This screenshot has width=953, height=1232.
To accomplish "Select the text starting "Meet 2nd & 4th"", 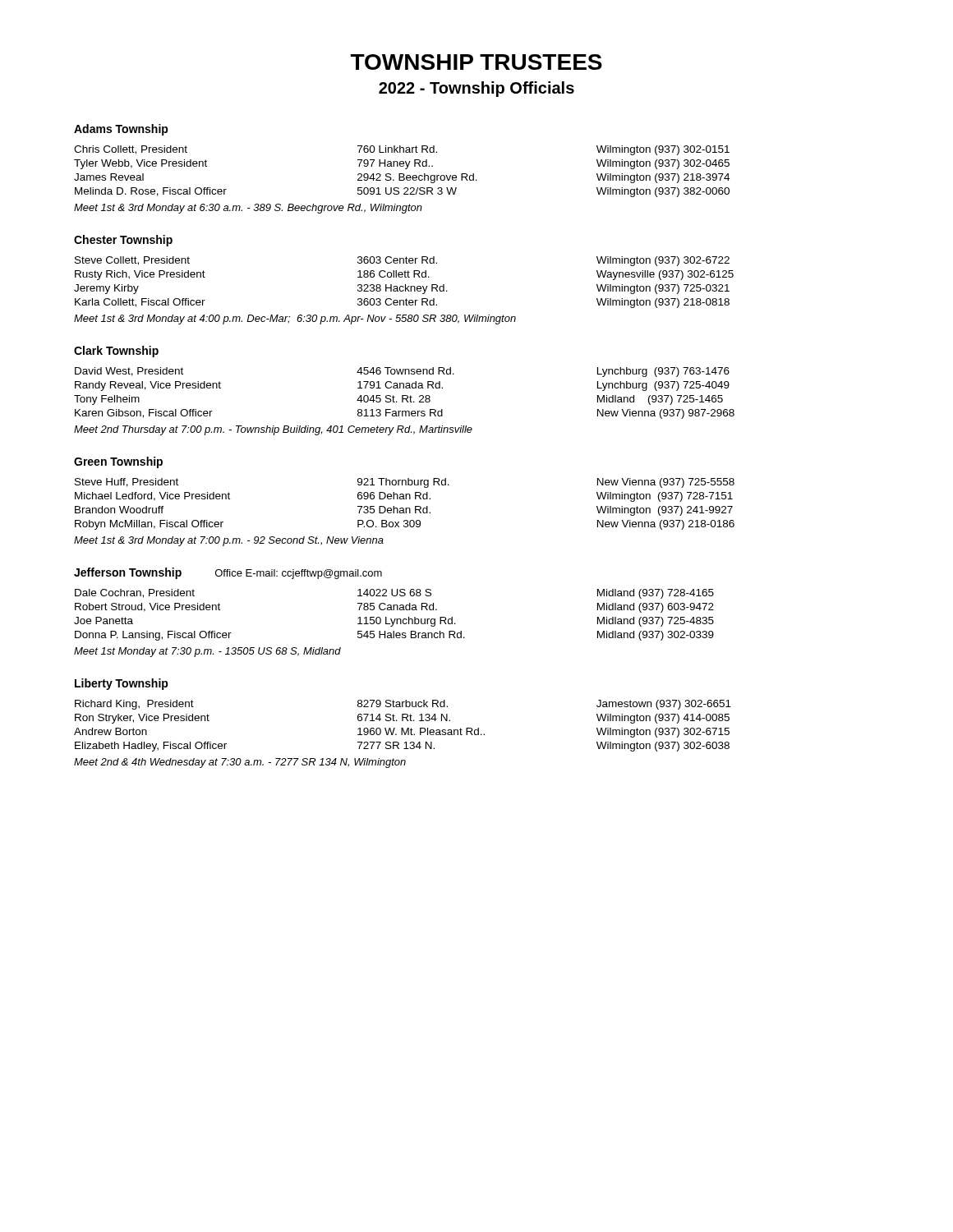I will tap(240, 763).
